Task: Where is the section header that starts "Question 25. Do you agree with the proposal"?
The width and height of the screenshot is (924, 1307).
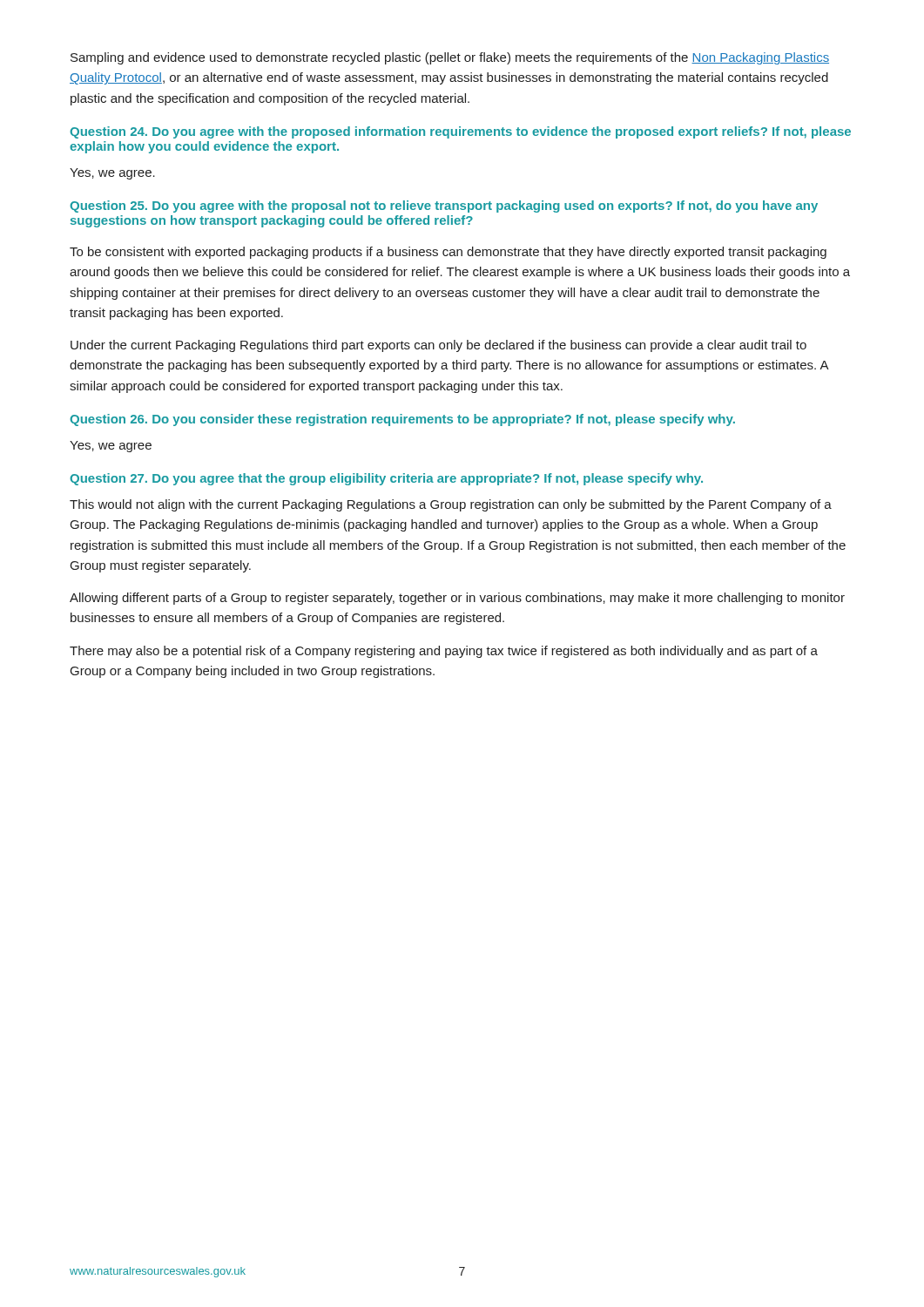Action: tap(444, 213)
